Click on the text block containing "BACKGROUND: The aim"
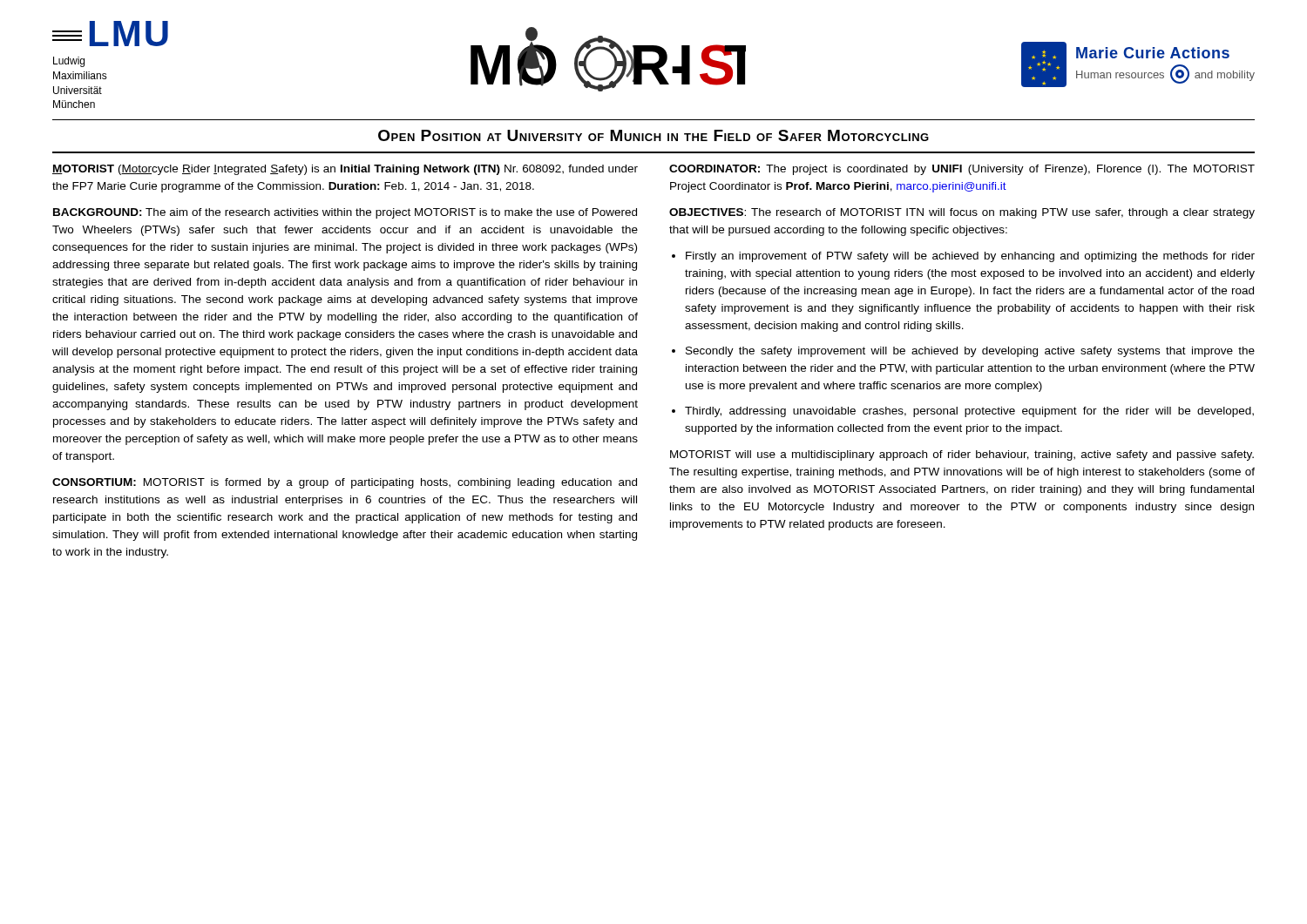This screenshot has width=1307, height=924. [345, 334]
